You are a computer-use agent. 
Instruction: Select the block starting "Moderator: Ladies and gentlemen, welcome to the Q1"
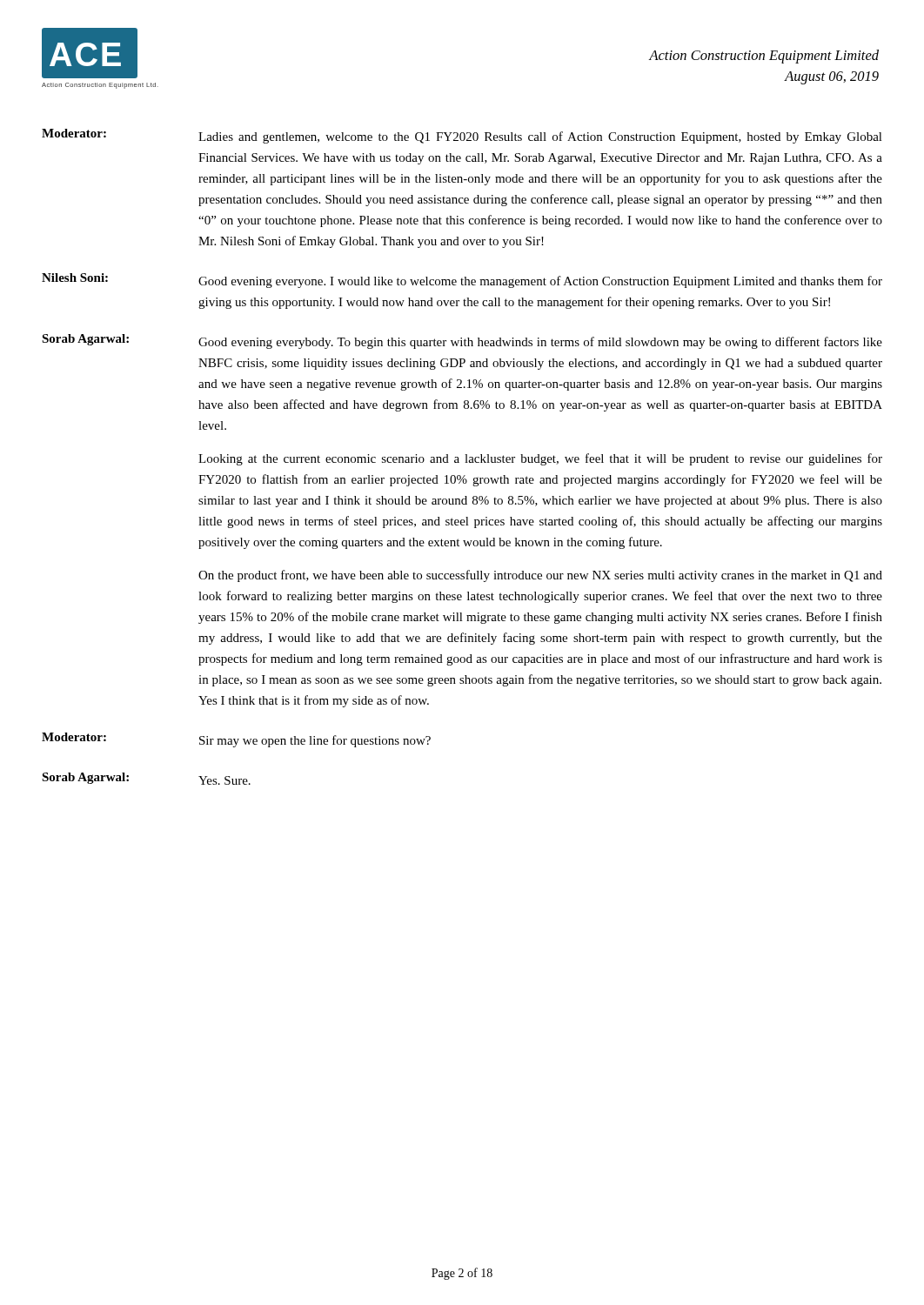[462, 189]
